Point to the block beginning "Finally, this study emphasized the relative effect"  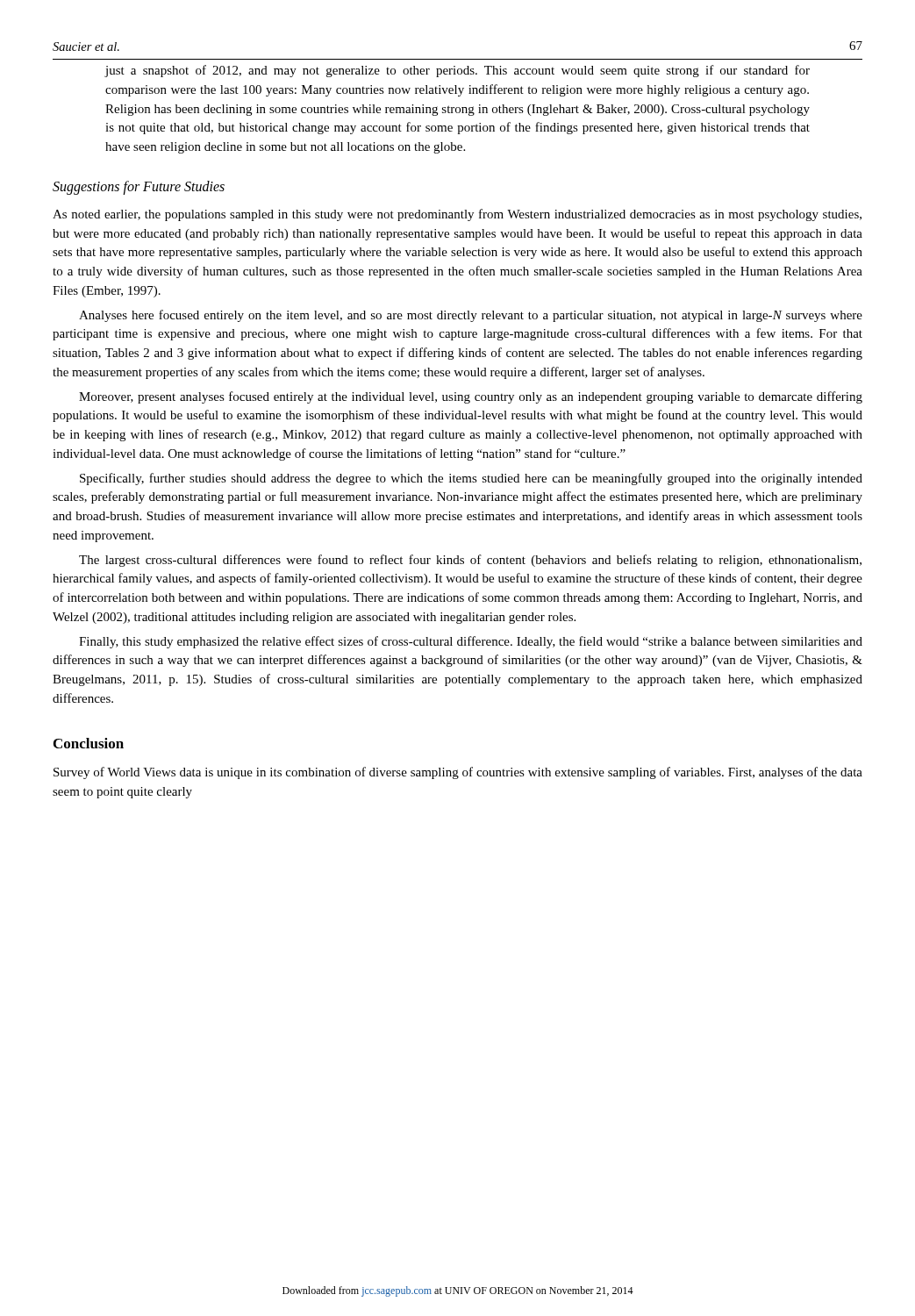(x=458, y=670)
